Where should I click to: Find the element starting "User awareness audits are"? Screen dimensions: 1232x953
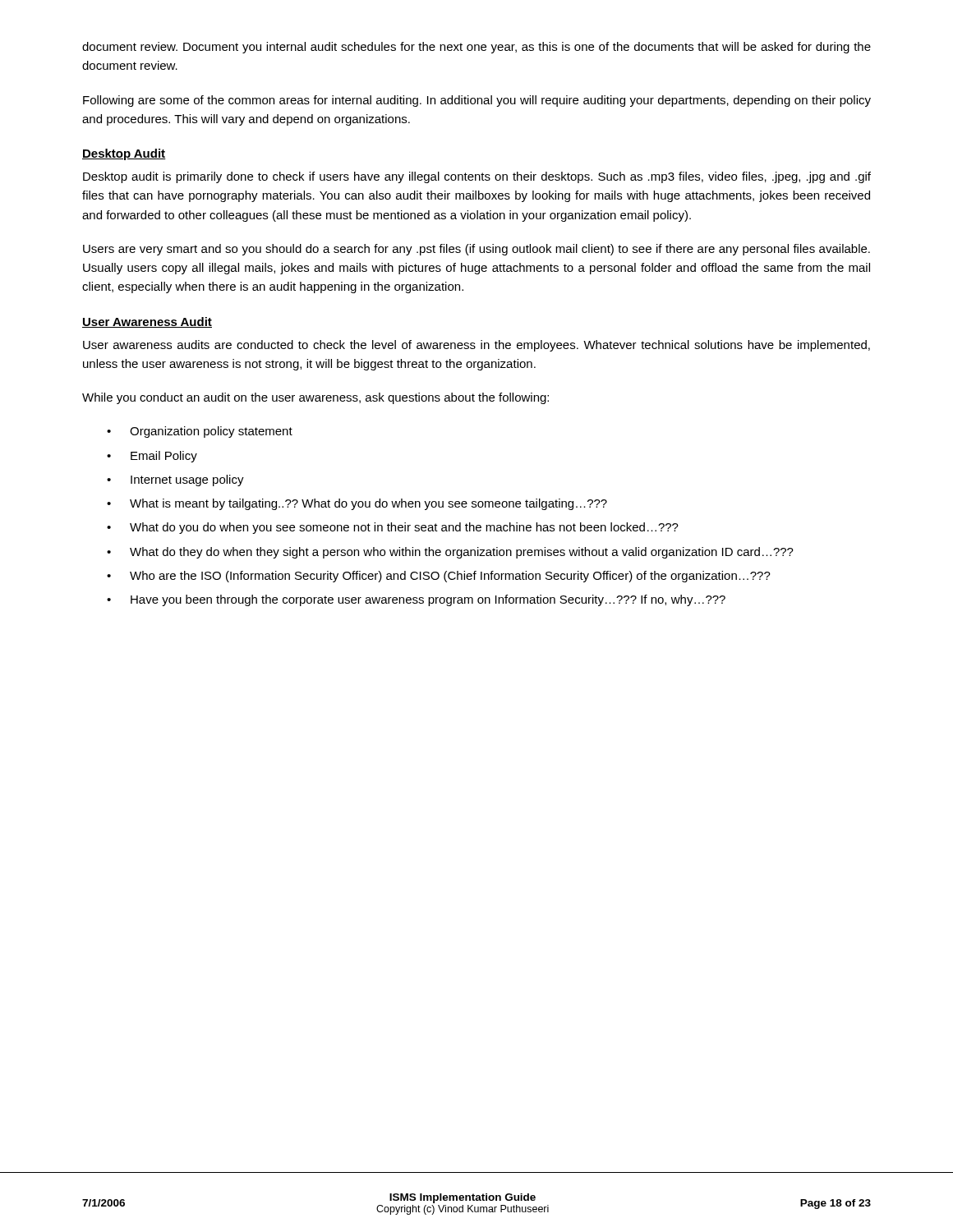click(x=476, y=354)
